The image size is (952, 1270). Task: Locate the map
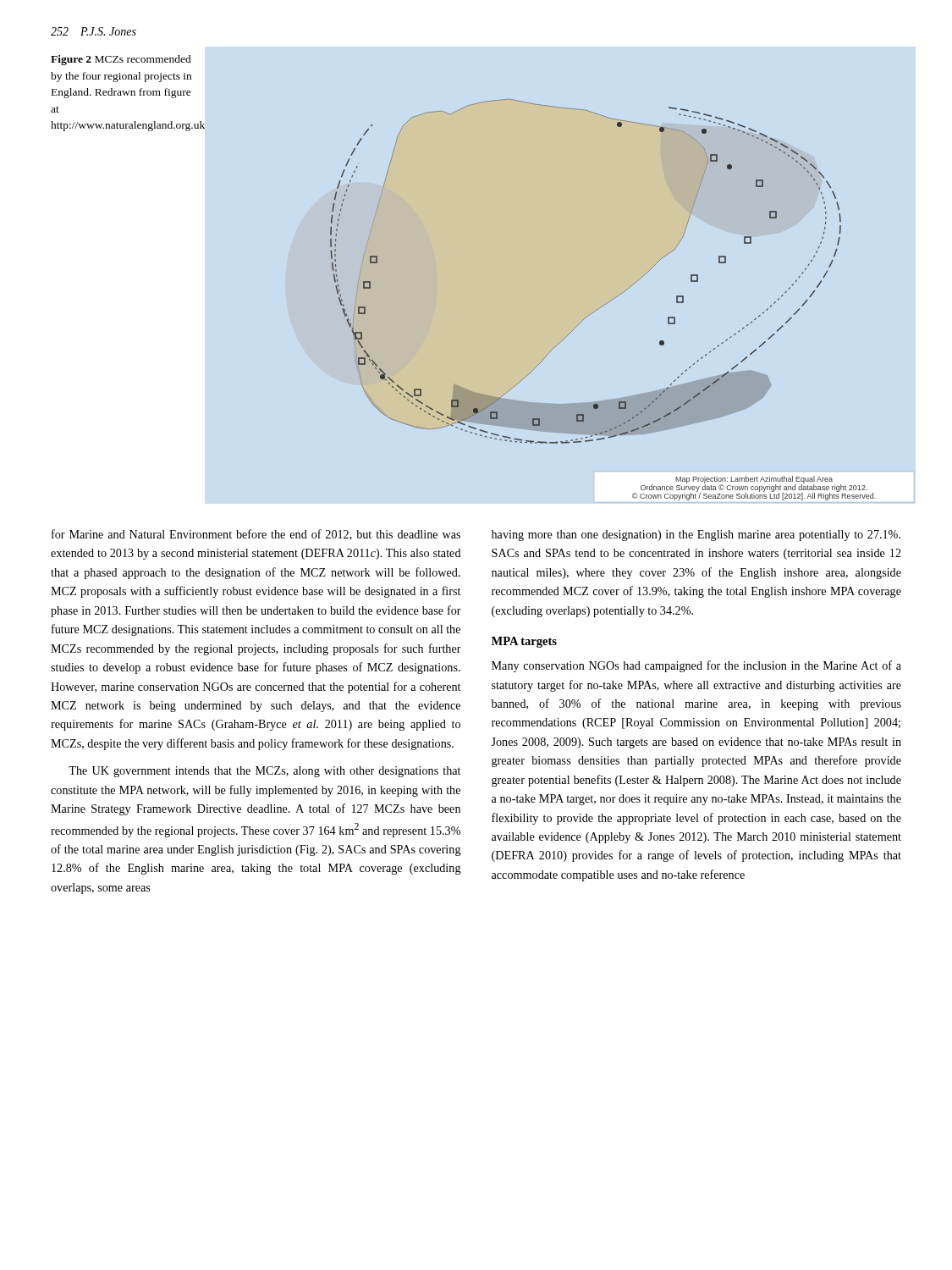click(x=560, y=275)
